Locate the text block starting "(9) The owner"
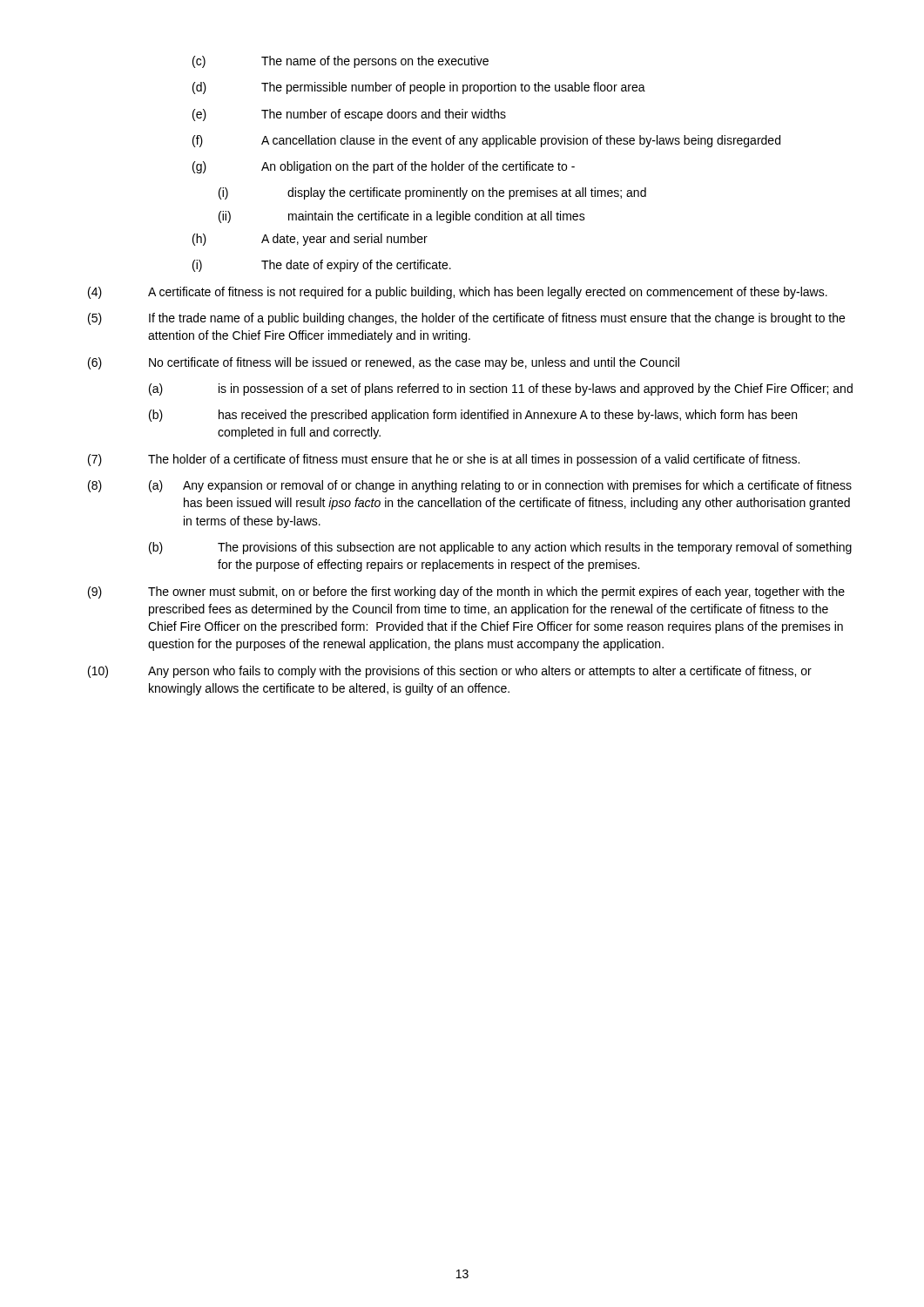Image resolution: width=924 pixels, height=1307 pixels. click(x=471, y=618)
